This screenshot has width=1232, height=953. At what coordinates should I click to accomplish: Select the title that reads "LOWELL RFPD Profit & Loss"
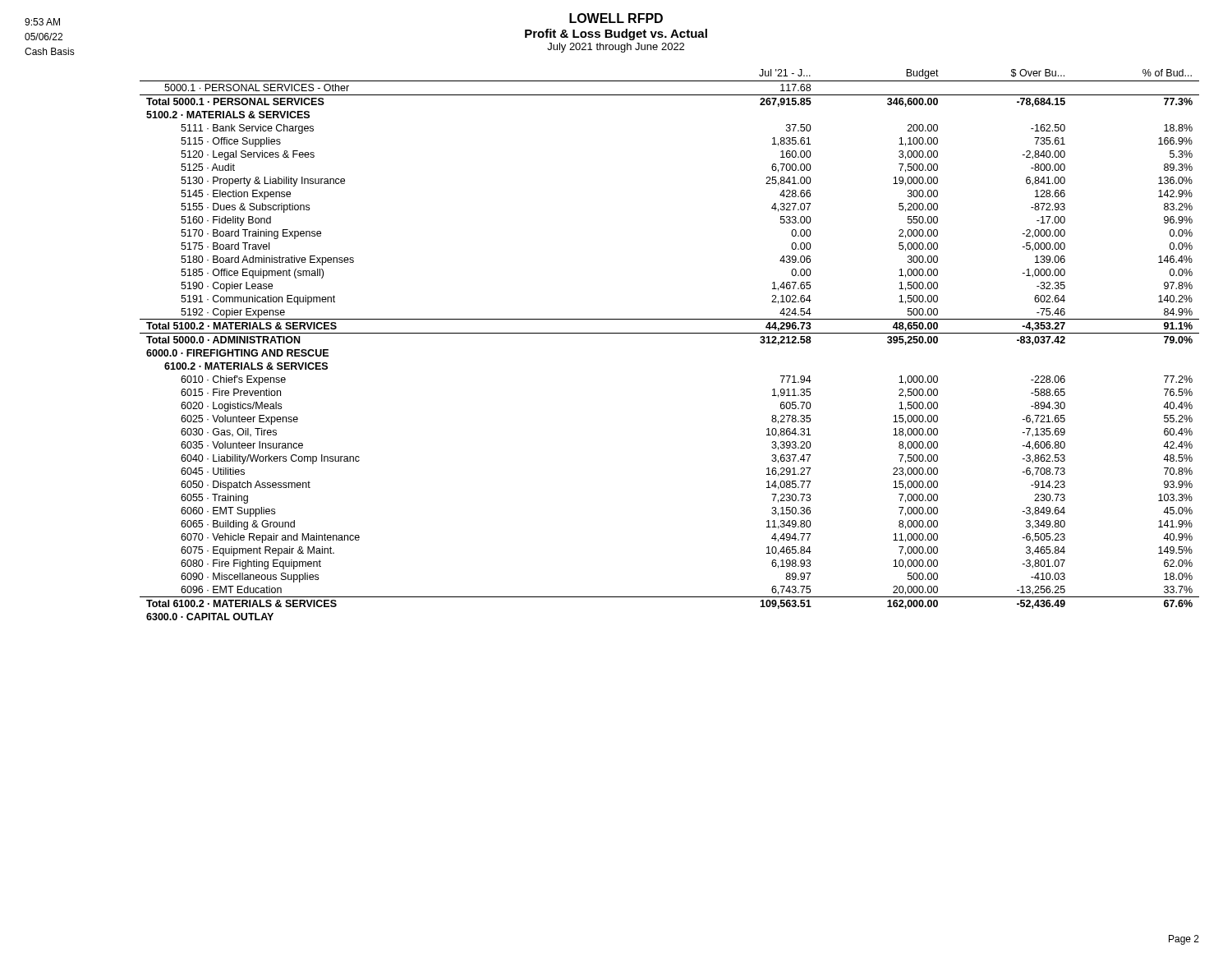(x=616, y=32)
